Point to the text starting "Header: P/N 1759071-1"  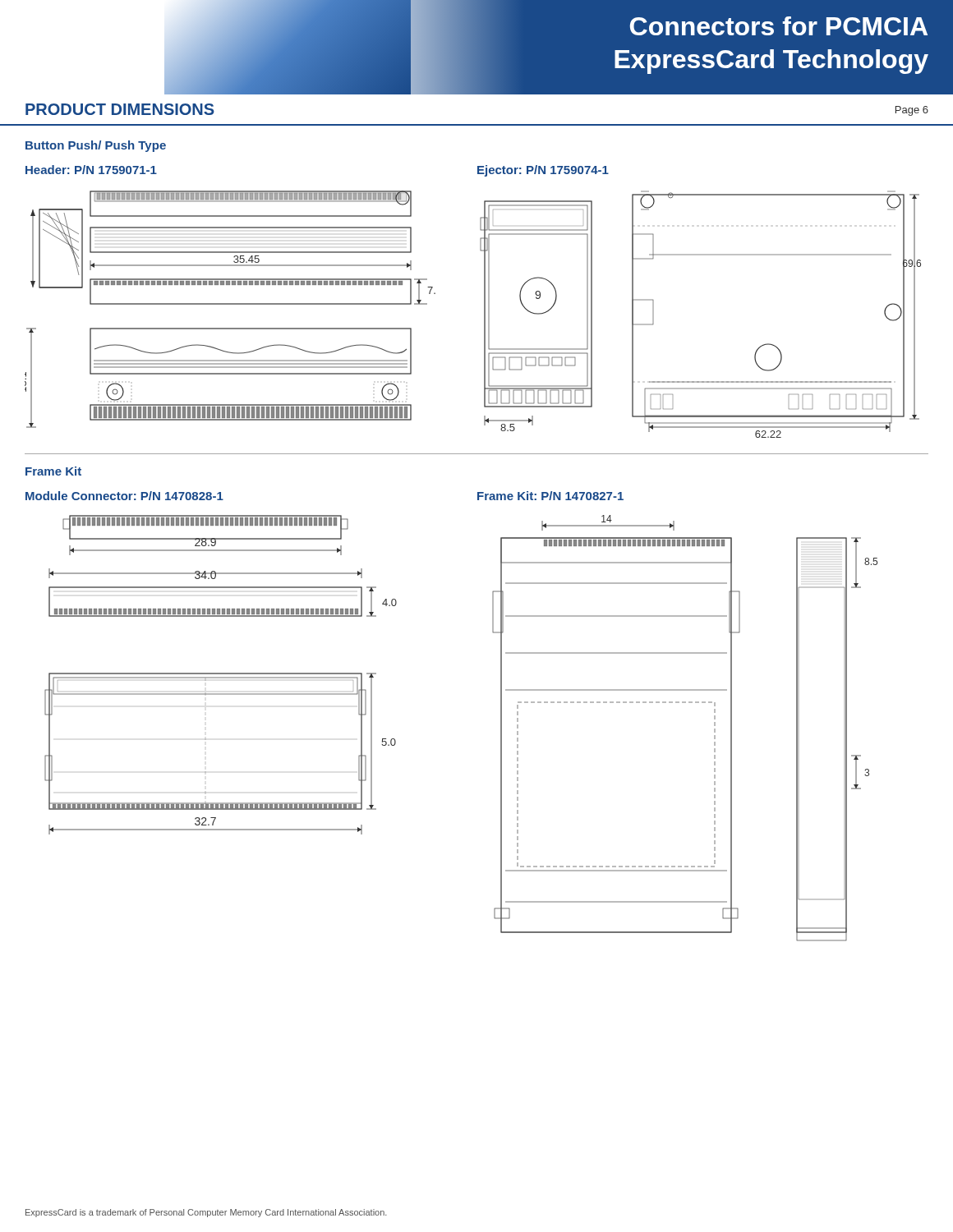(x=91, y=170)
